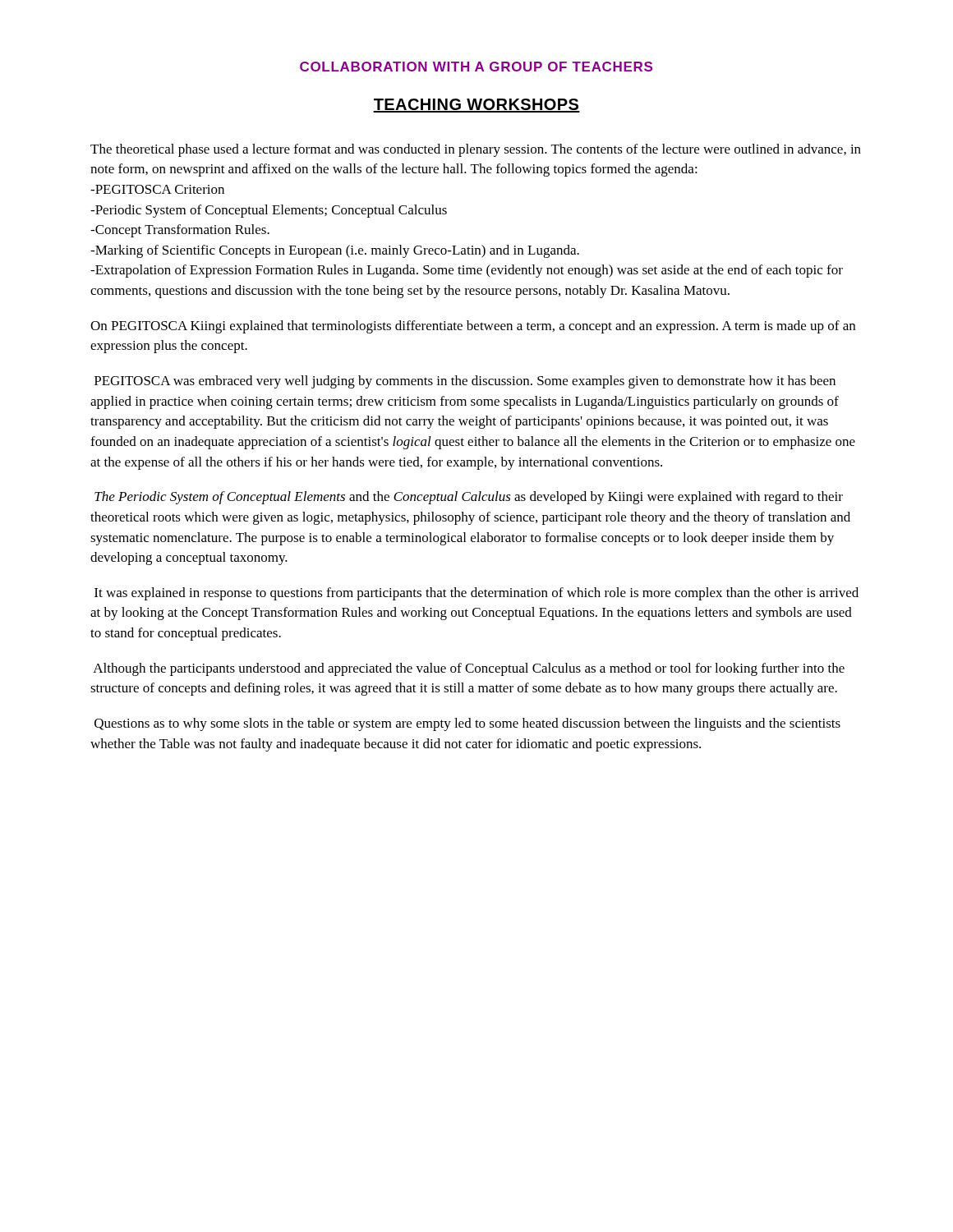Screen dimensions: 1232x953
Task: Where does it say "COLLABORATION WITH A GROUP OF TEACHERS"?
Action: (x=476, y=67)
